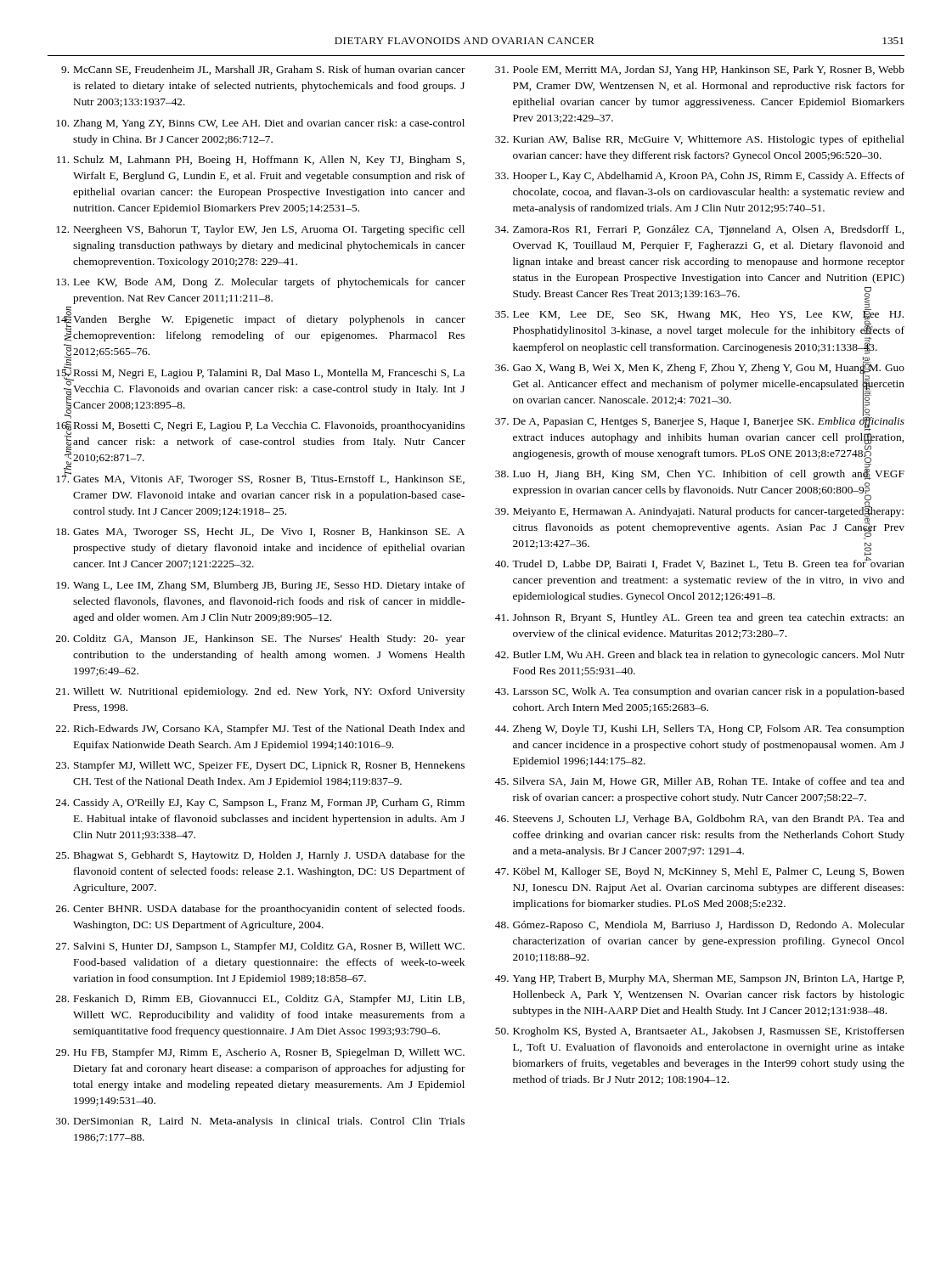Point to the element starting "32. Kurian AW, Balise RR,"
This screenshot has width=952, height=1274.
pyautogui.click(x=696, y=147)
